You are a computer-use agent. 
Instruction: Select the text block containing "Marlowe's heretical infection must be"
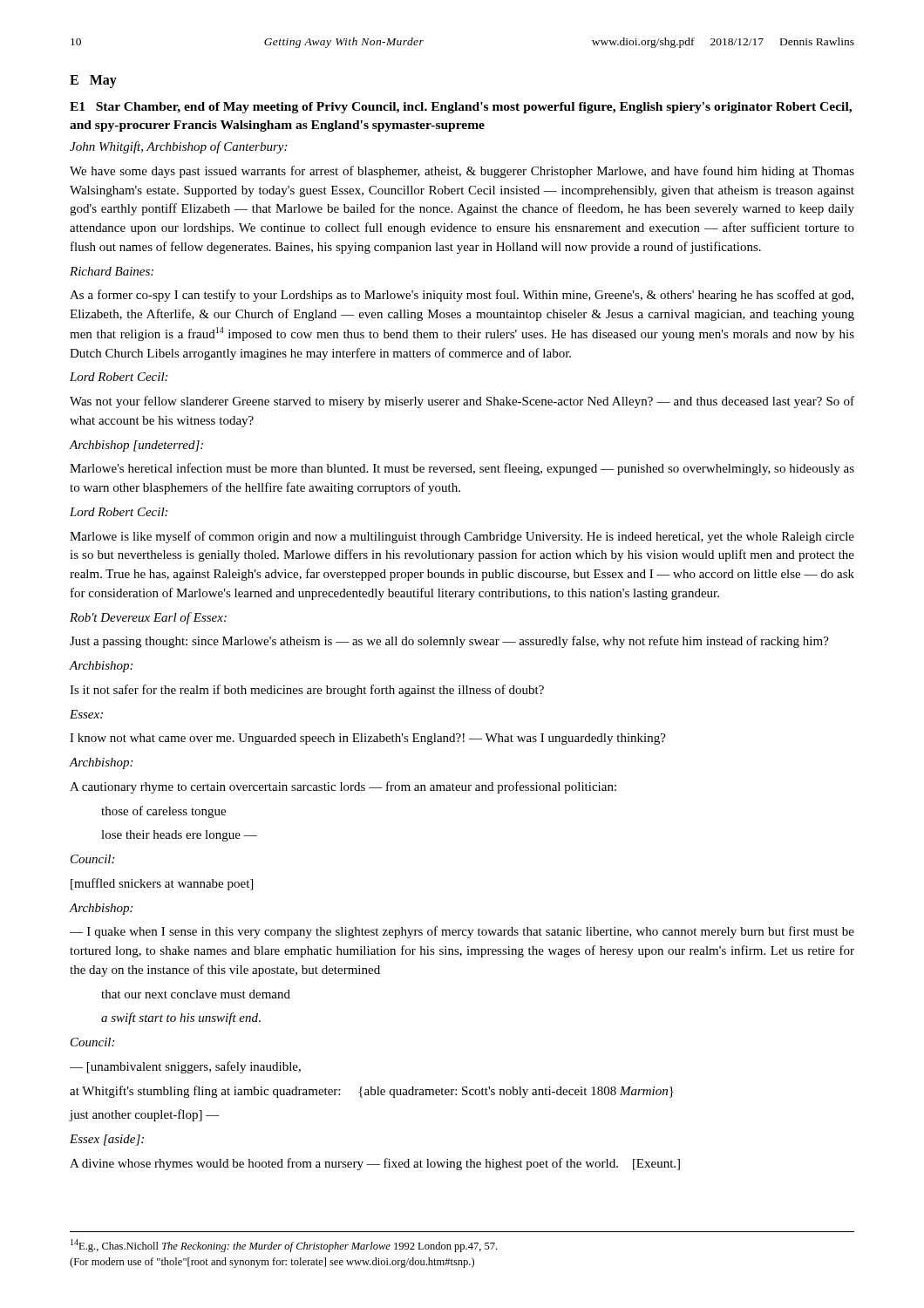click(x=462, y=479)
